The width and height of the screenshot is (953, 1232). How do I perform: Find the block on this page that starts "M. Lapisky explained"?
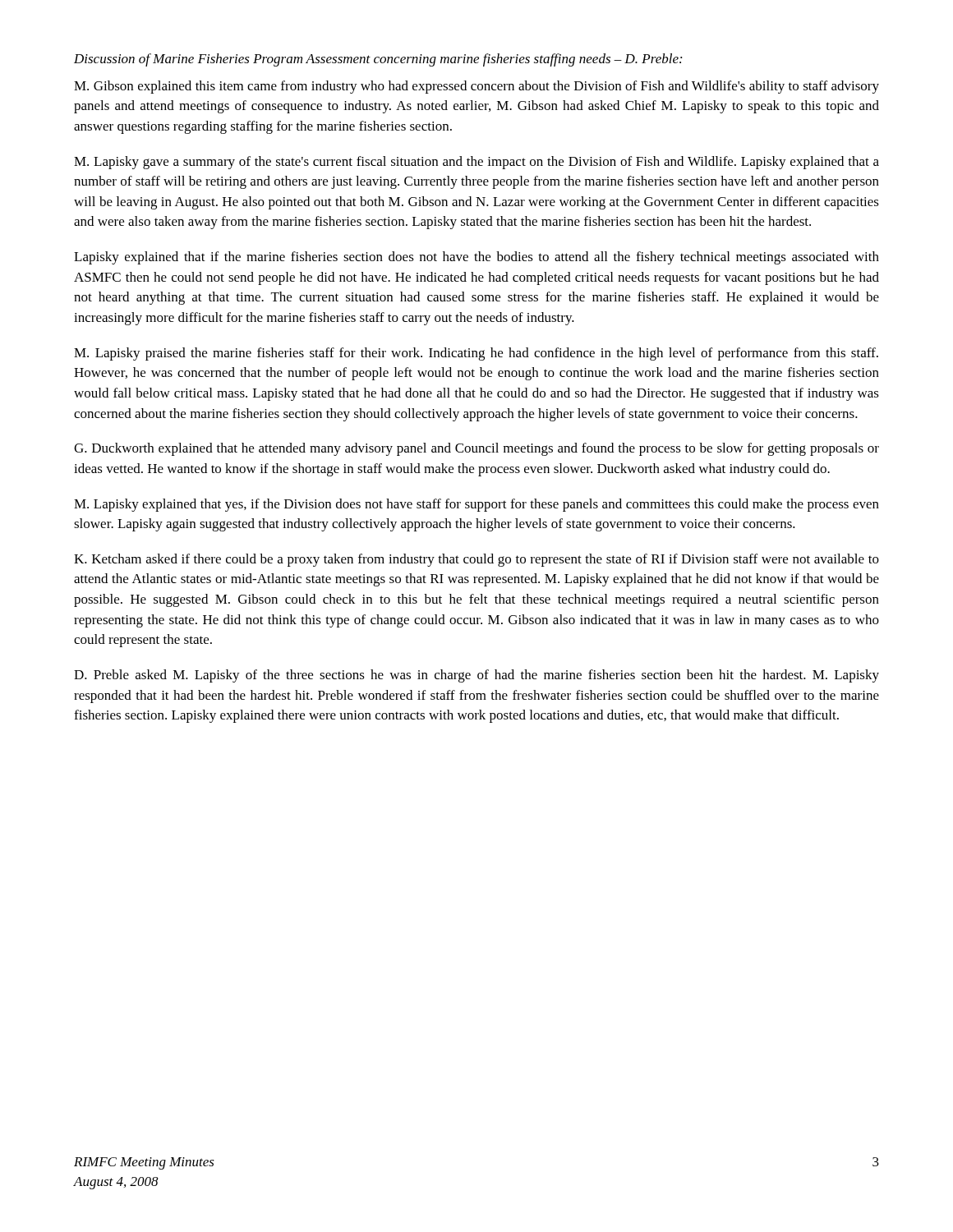point(476,514)
